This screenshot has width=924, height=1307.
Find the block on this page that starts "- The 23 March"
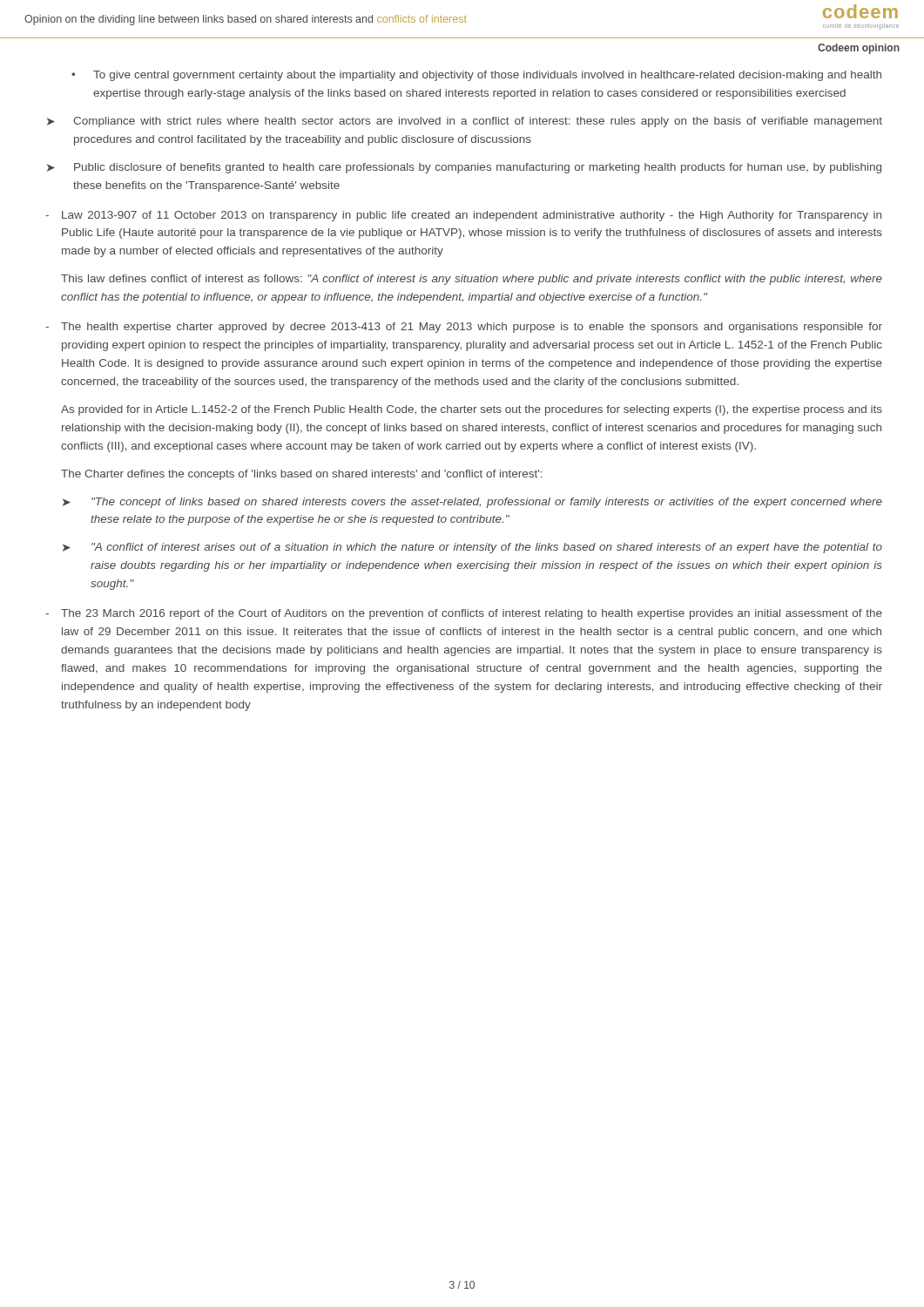coord(464,658)
